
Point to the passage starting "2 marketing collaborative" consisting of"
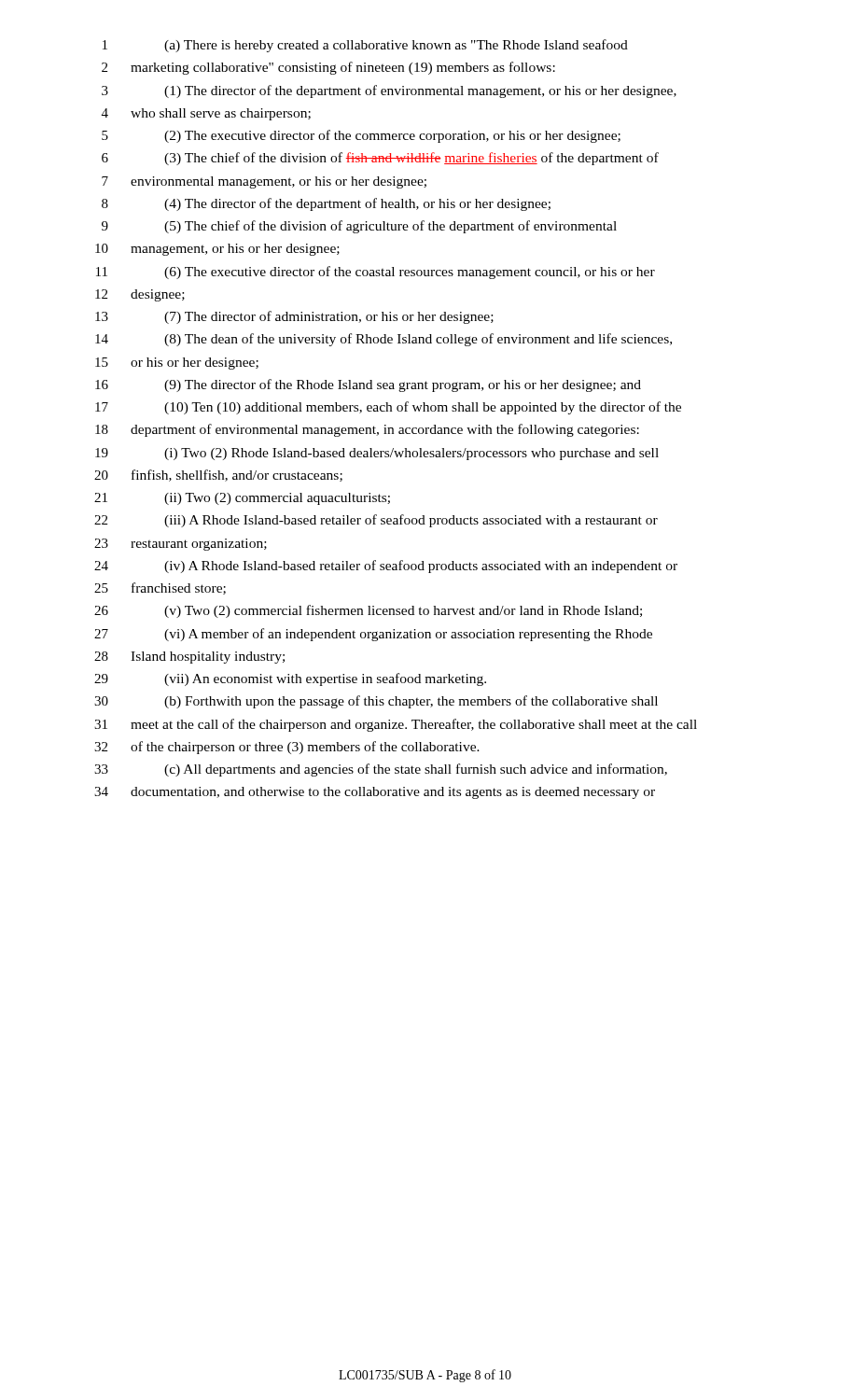click(425, 68)
